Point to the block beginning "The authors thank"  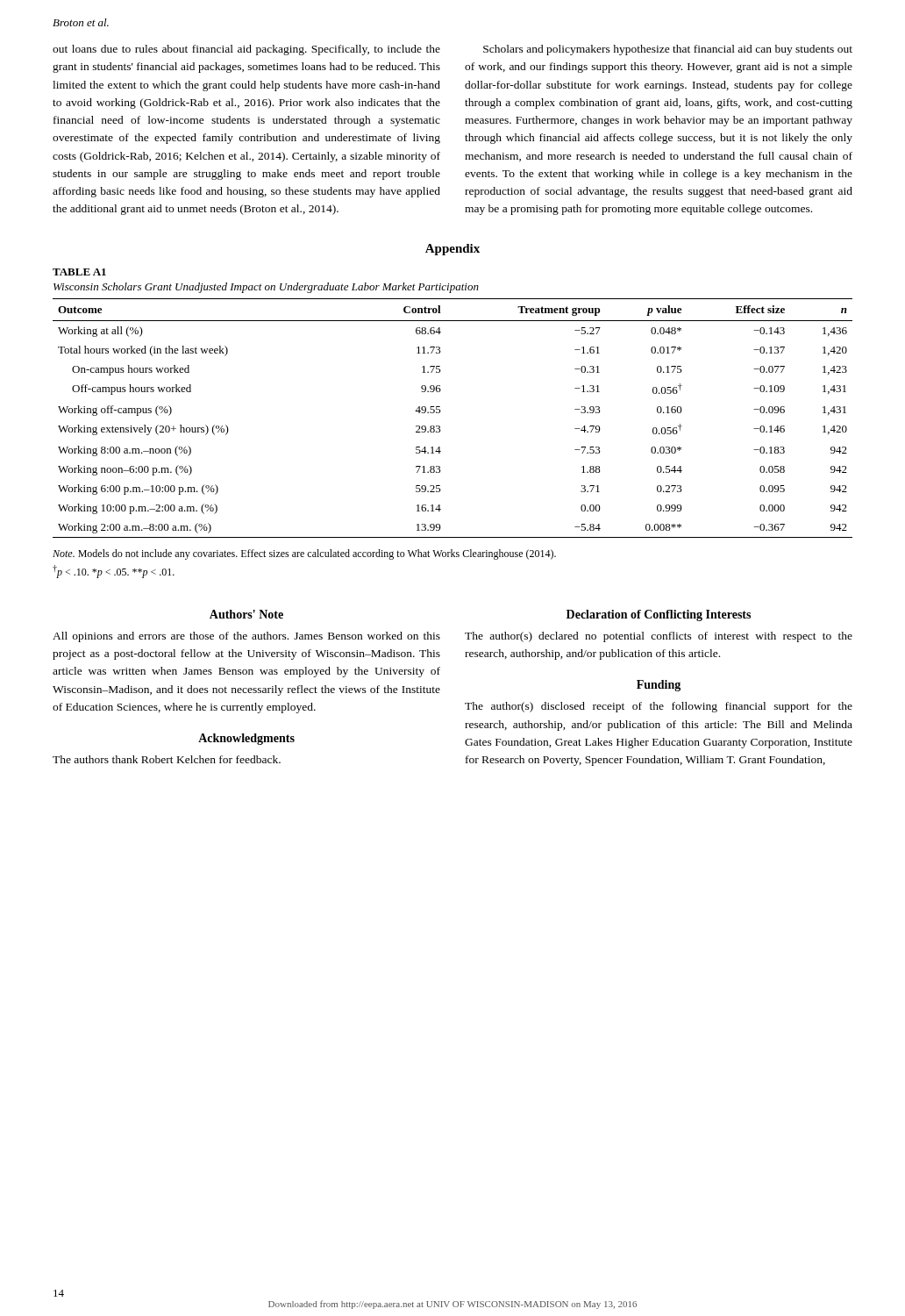pos(246,760)
